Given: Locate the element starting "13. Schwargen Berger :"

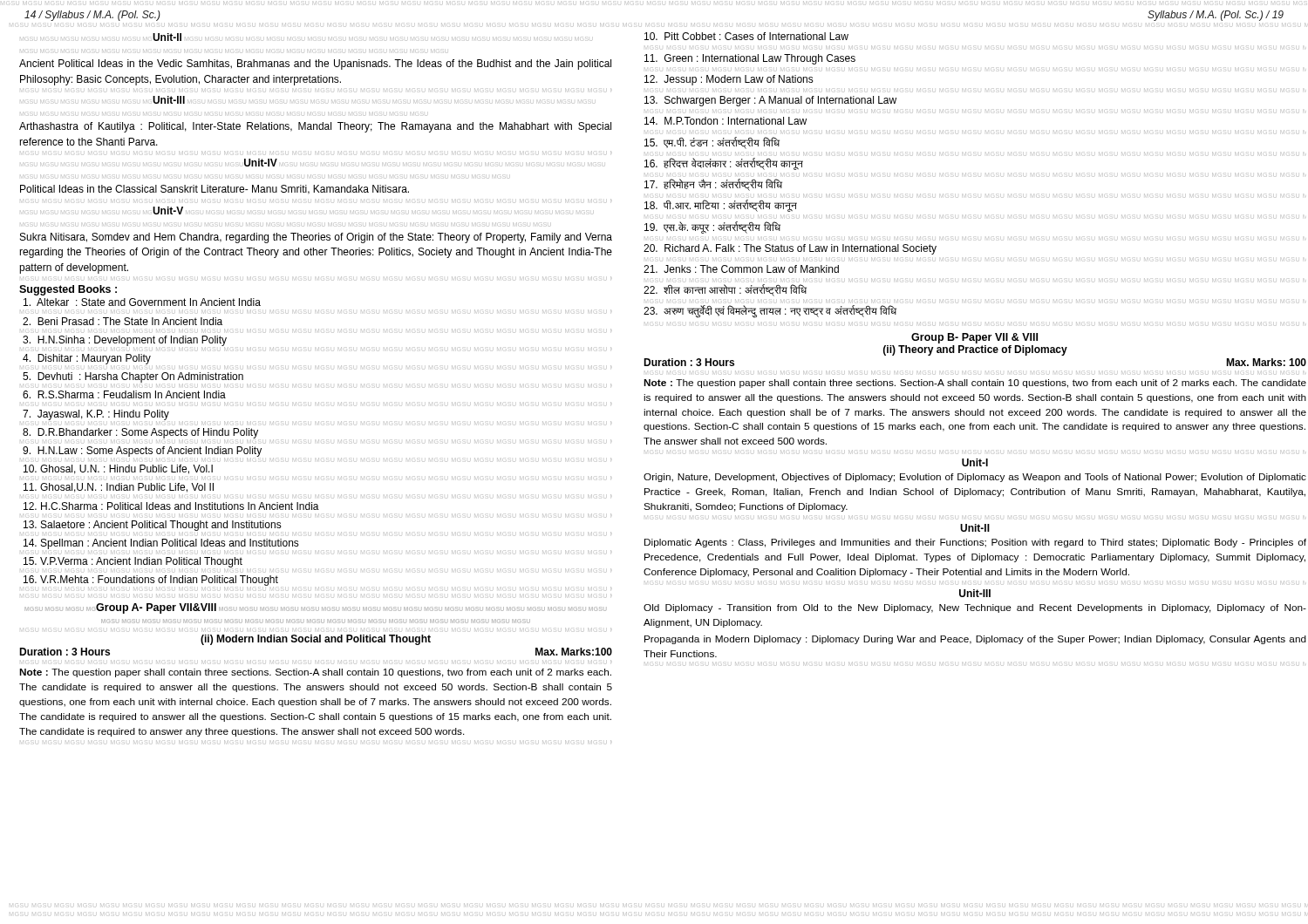Looking at the screenshot, I should pos(770,100).
